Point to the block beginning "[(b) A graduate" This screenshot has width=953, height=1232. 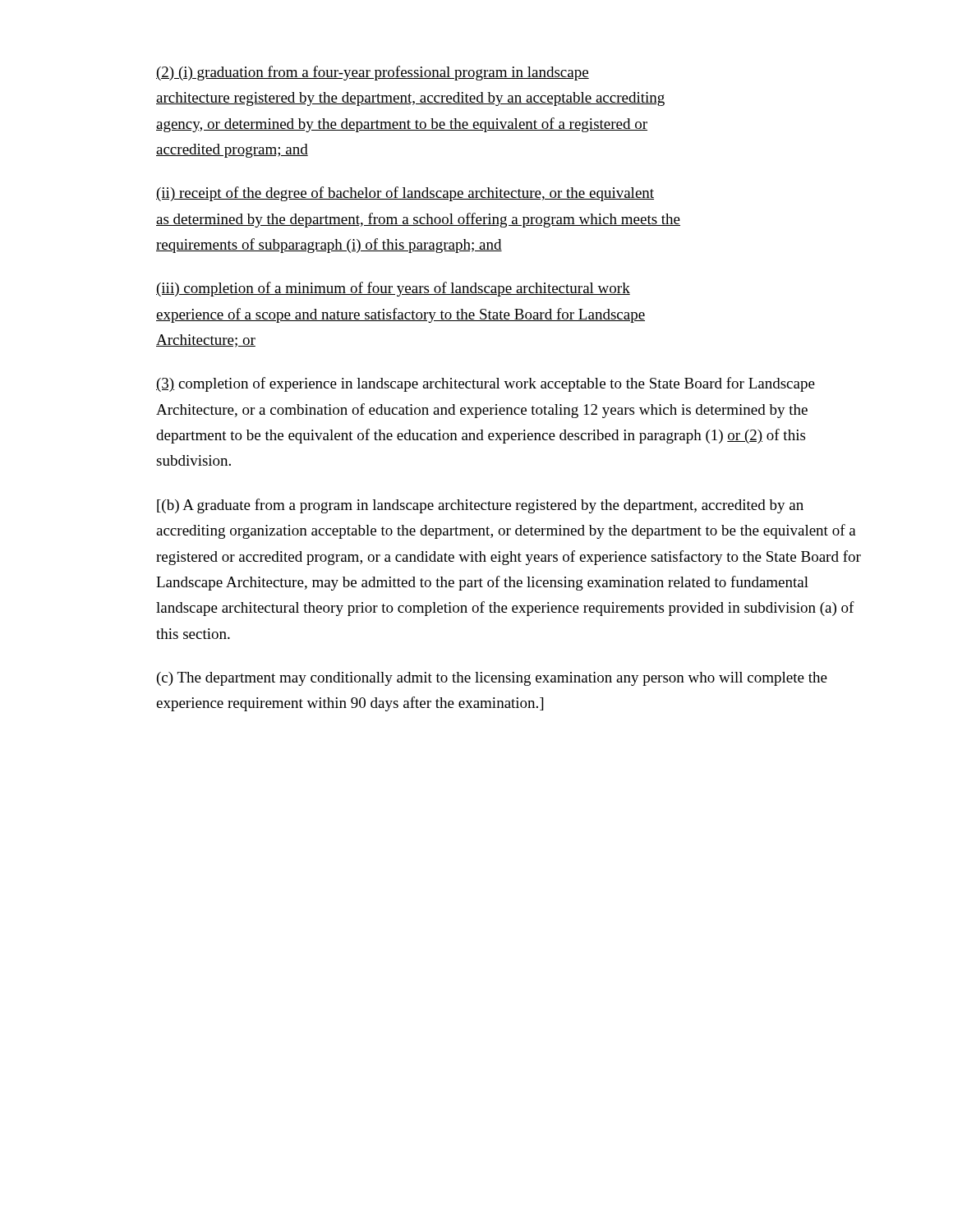[x=476, y=569]
